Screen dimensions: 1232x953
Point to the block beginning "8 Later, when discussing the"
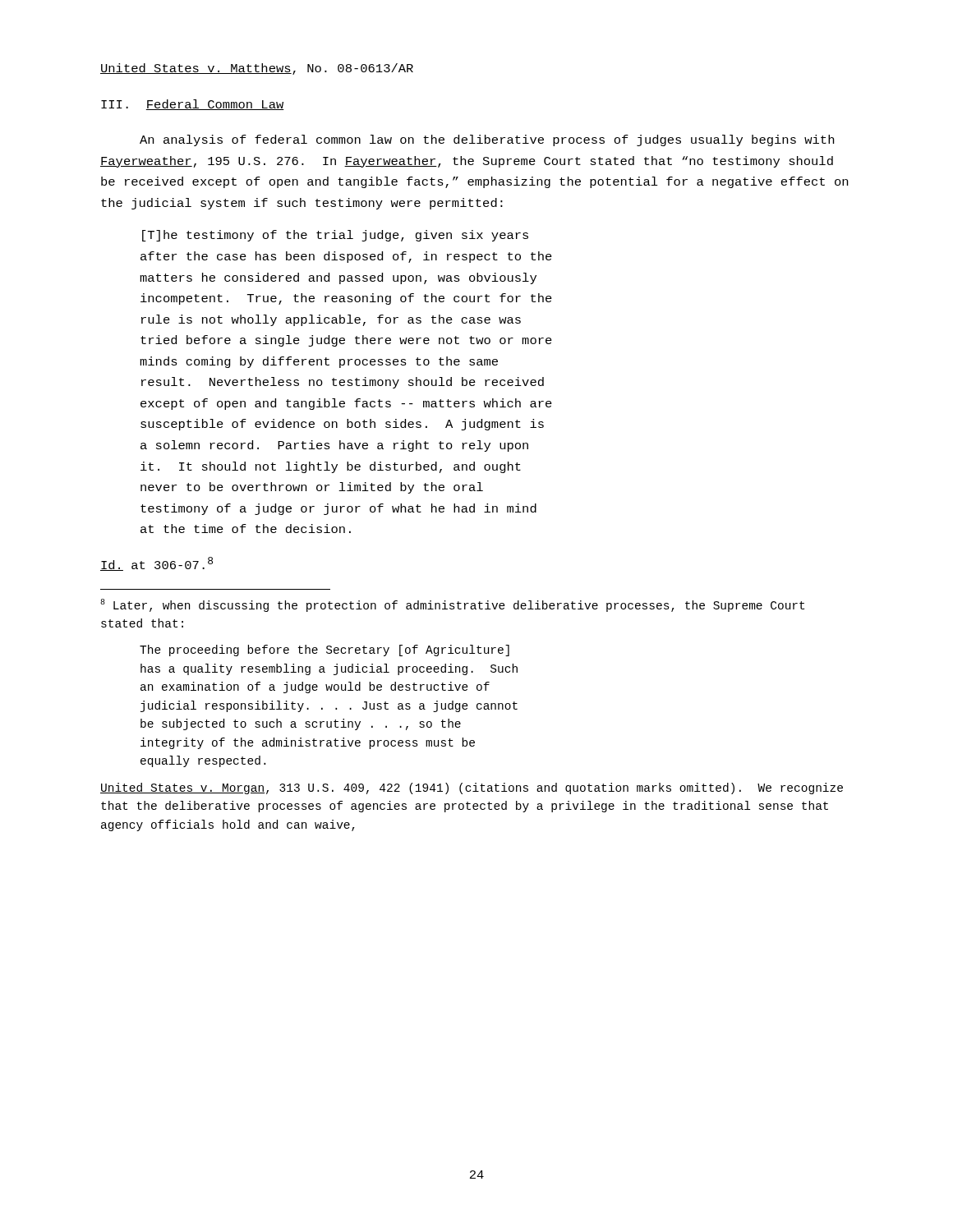[x=476, y=716]
